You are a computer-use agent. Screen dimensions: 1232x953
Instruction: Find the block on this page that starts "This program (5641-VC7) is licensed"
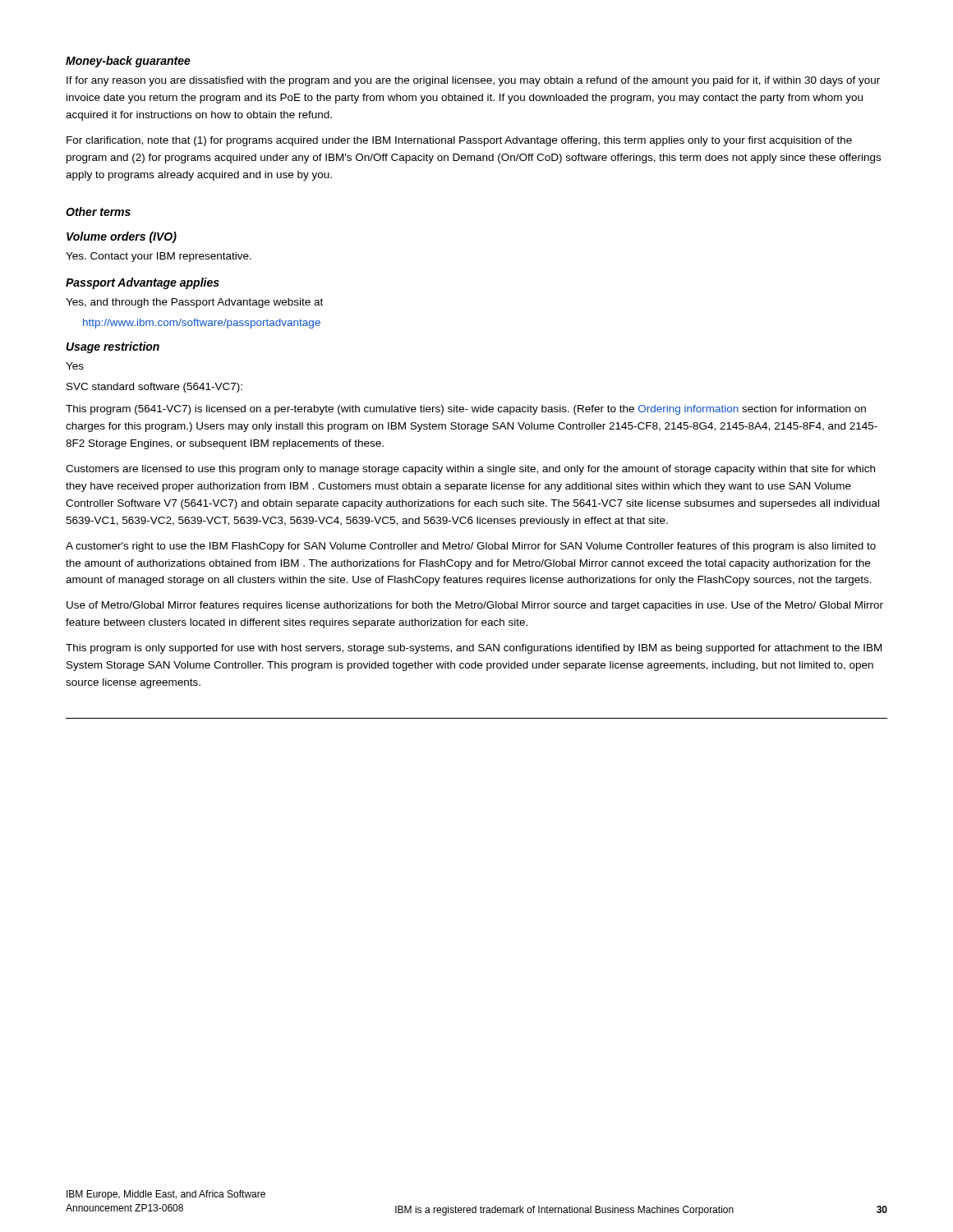point(472,426)
